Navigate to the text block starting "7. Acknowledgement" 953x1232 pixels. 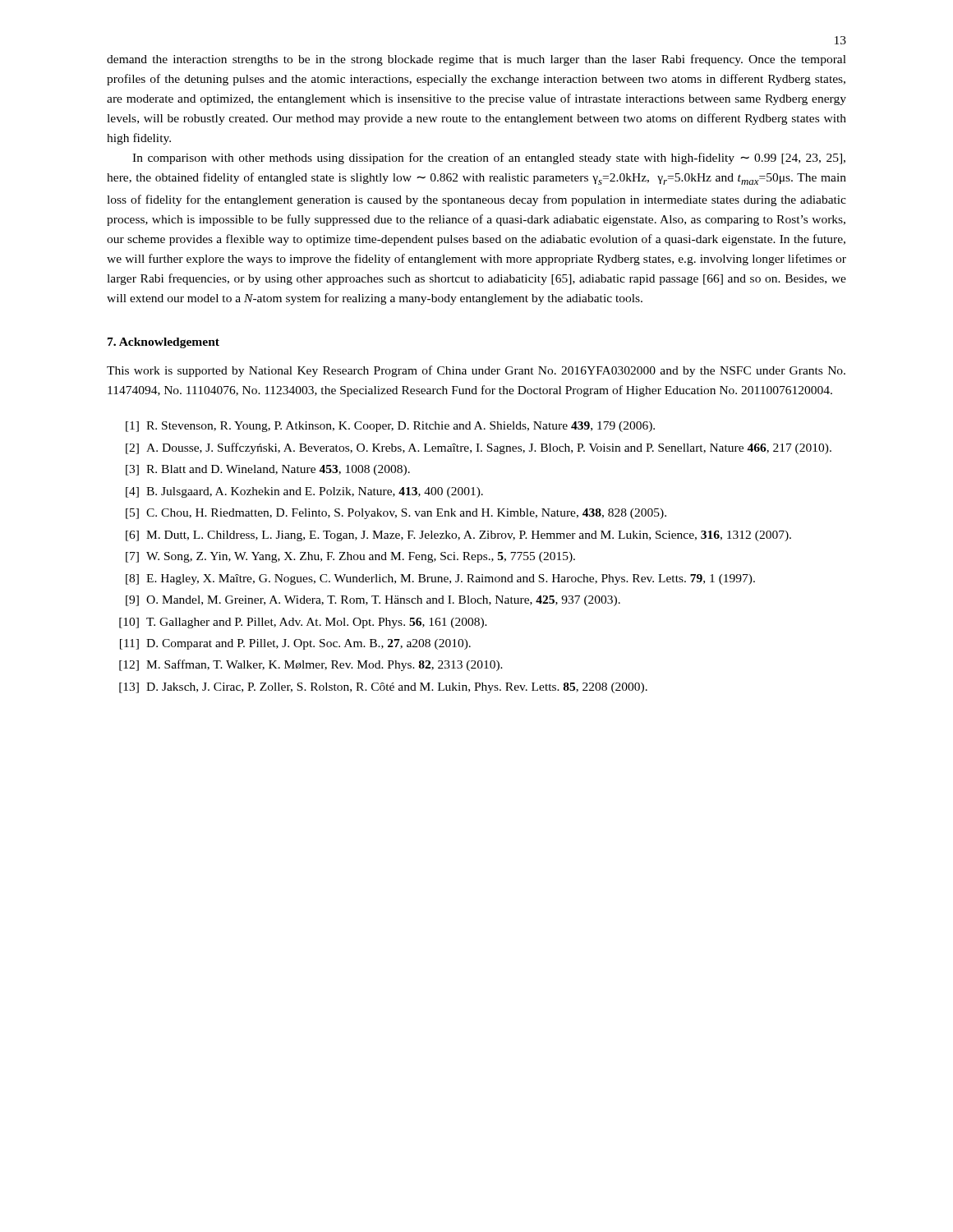click(163, 342)
